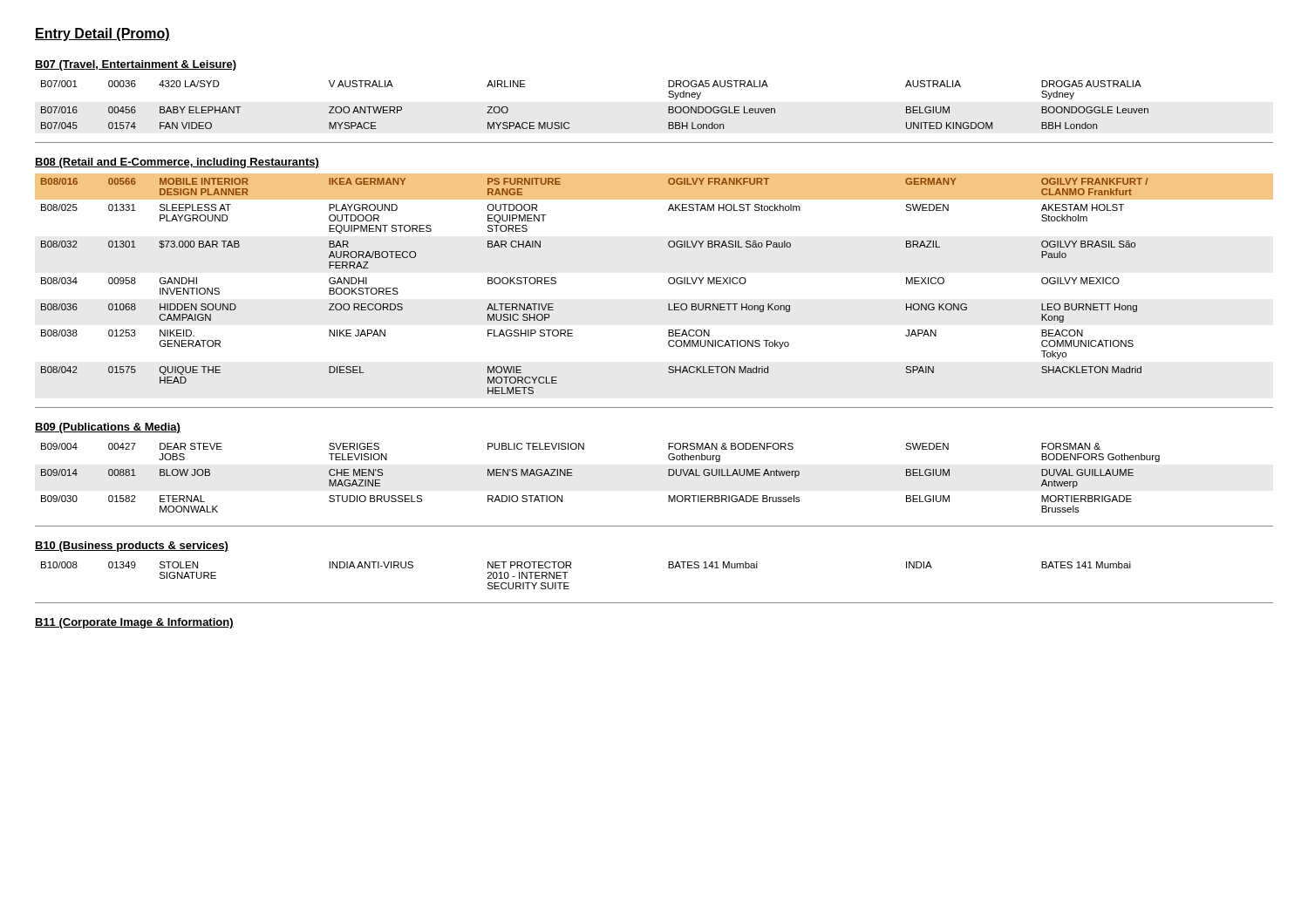Where does it say "Entry Detail (Promo)"?
This screenshot has width=1308, height=924.
tap(102, 34)
